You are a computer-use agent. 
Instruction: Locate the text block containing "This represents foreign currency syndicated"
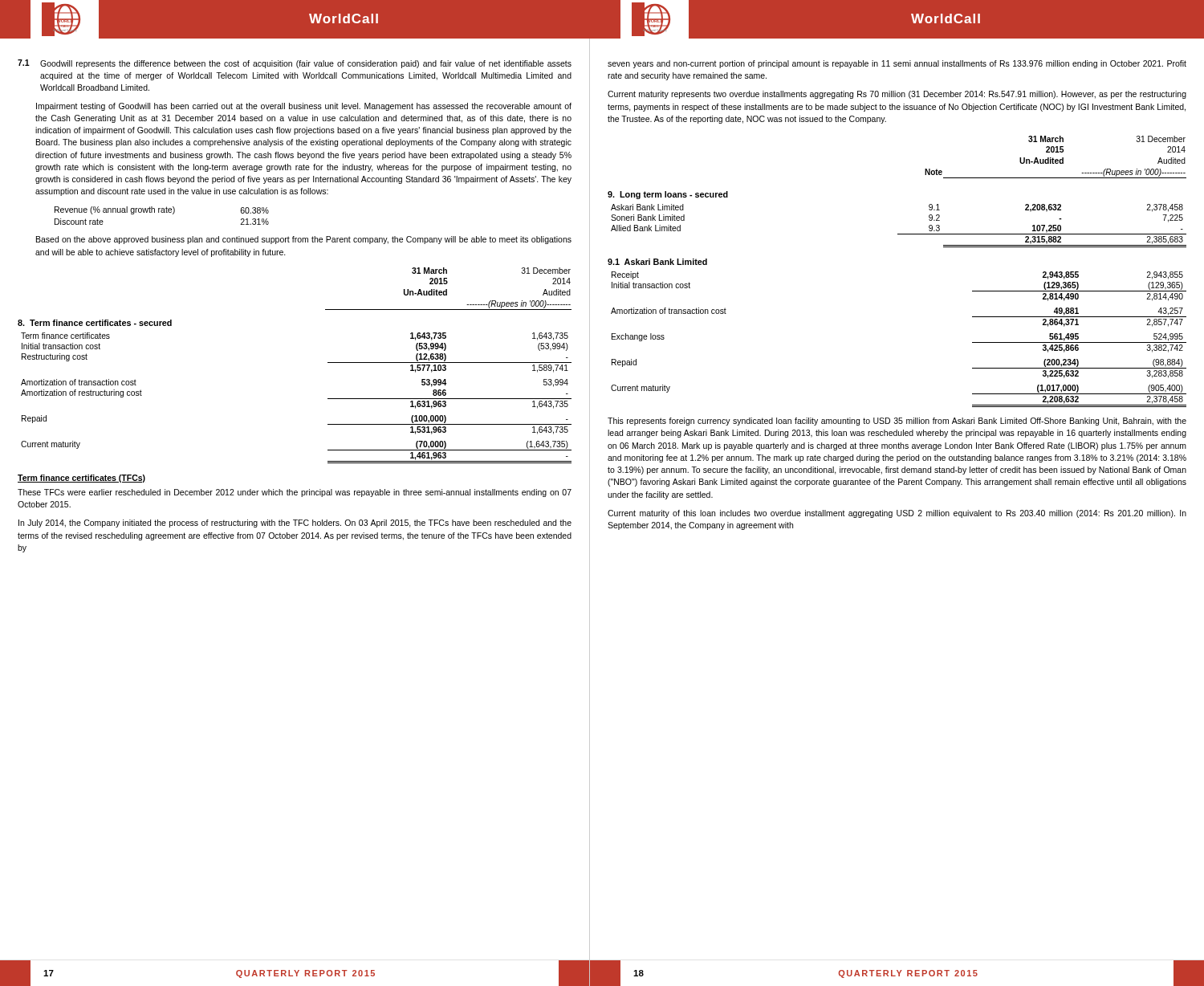click(x=897, y=458)
